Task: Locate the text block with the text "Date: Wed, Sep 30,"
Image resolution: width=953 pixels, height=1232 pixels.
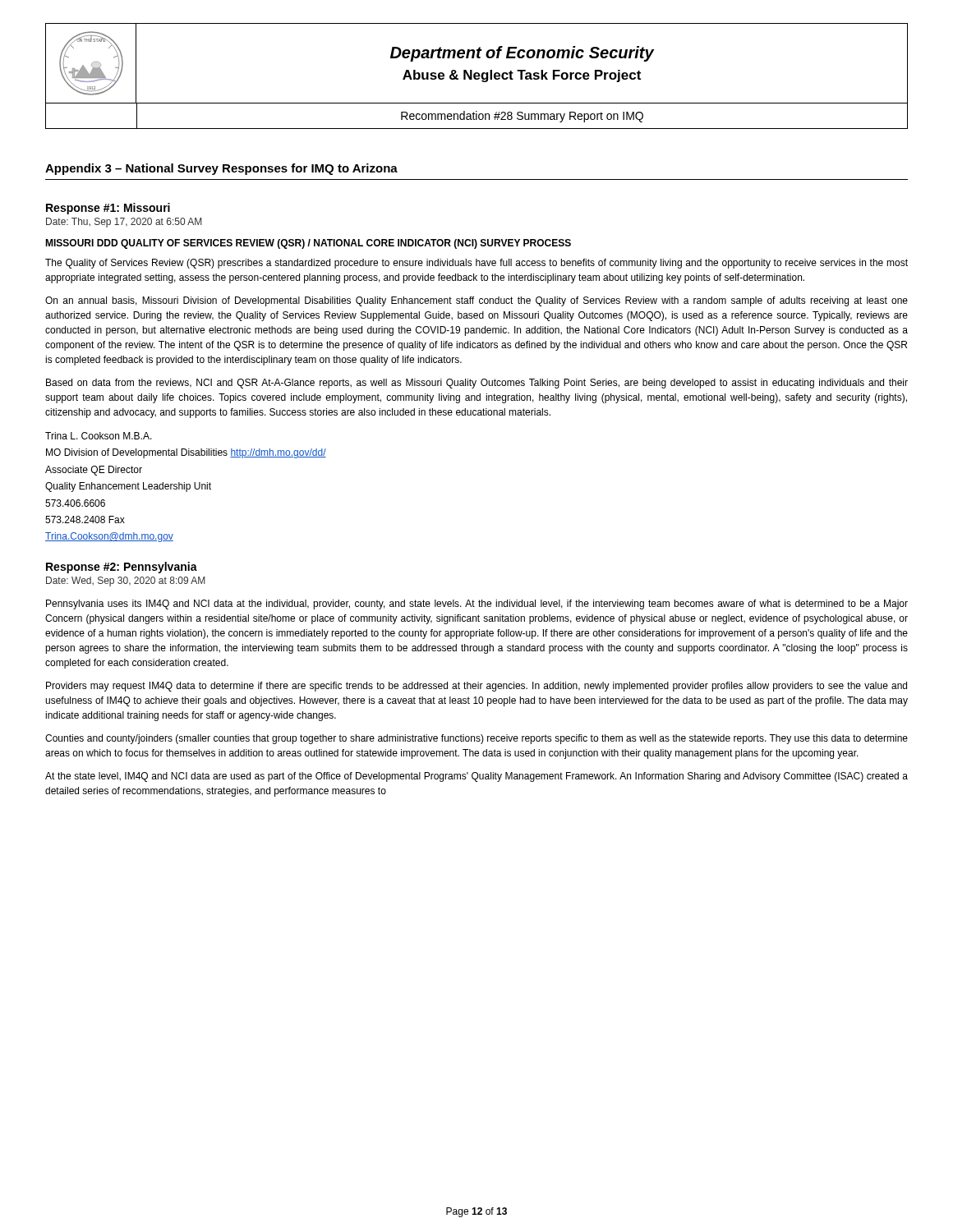Action: coord(125,580)
